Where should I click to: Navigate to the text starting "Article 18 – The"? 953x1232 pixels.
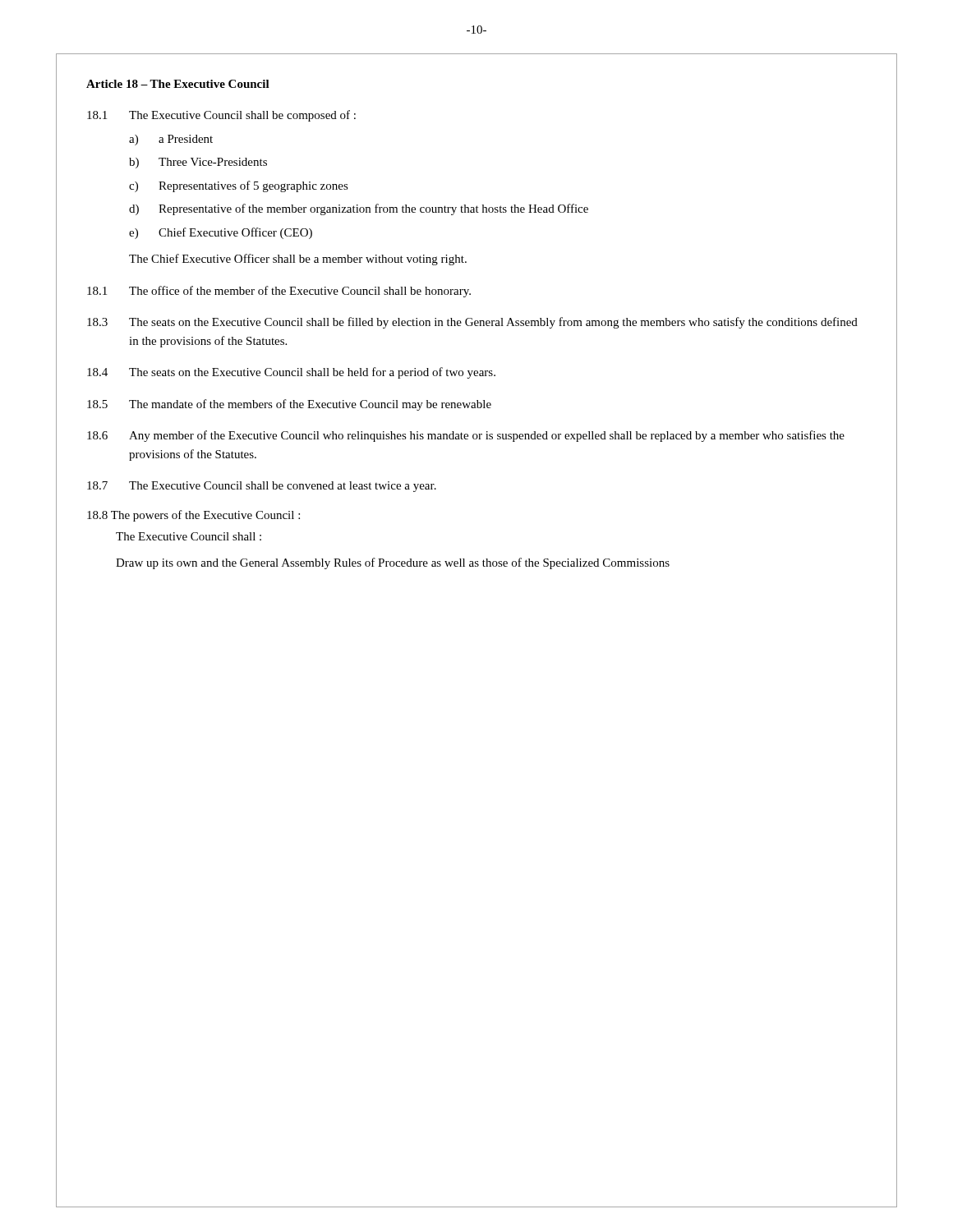pyautogui.click(x=178, y=84)
